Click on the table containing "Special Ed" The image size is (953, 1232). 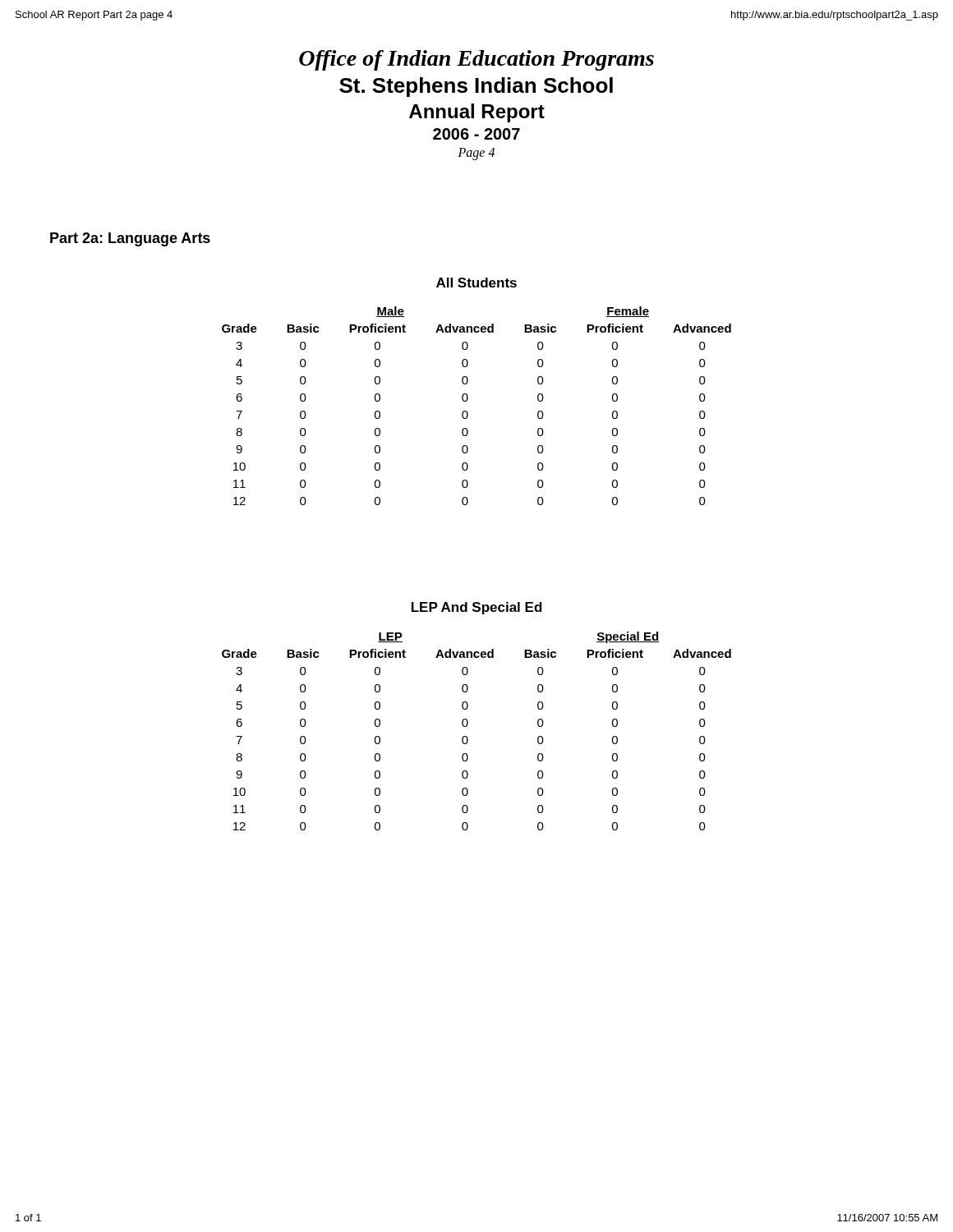pos(476,731)
